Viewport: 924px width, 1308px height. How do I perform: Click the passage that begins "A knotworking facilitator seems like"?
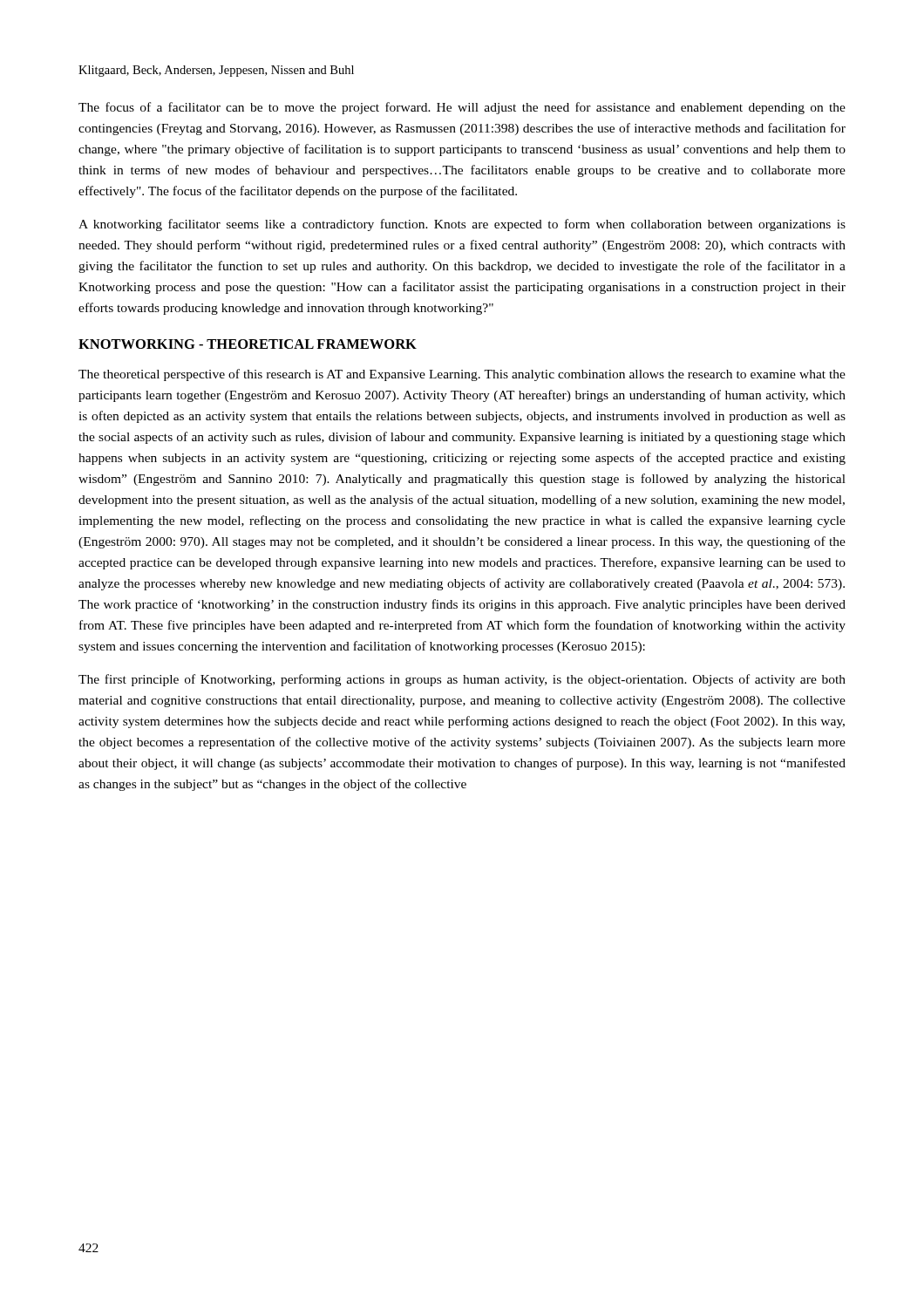462,266
